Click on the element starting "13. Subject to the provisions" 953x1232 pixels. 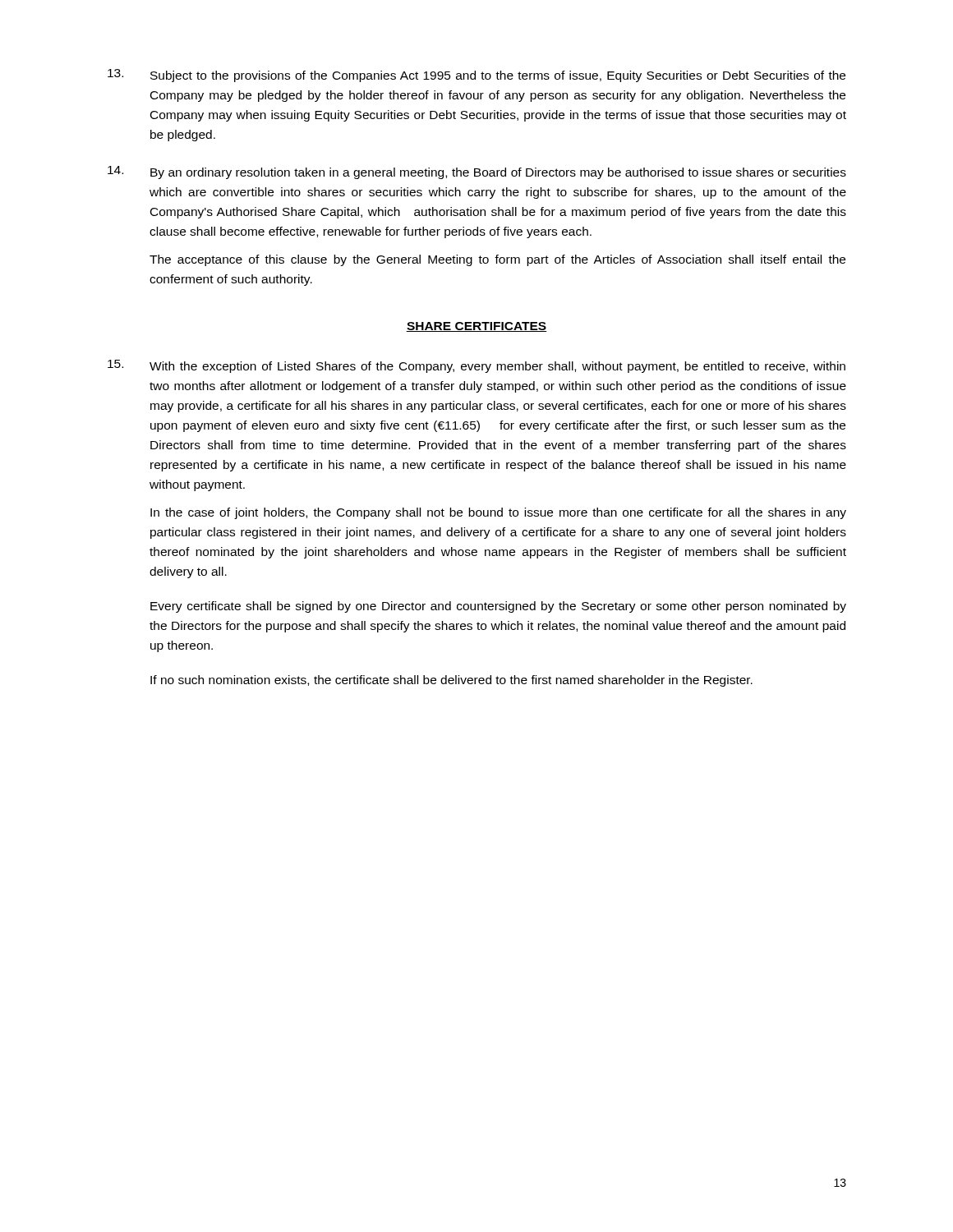tap(476, 105)
